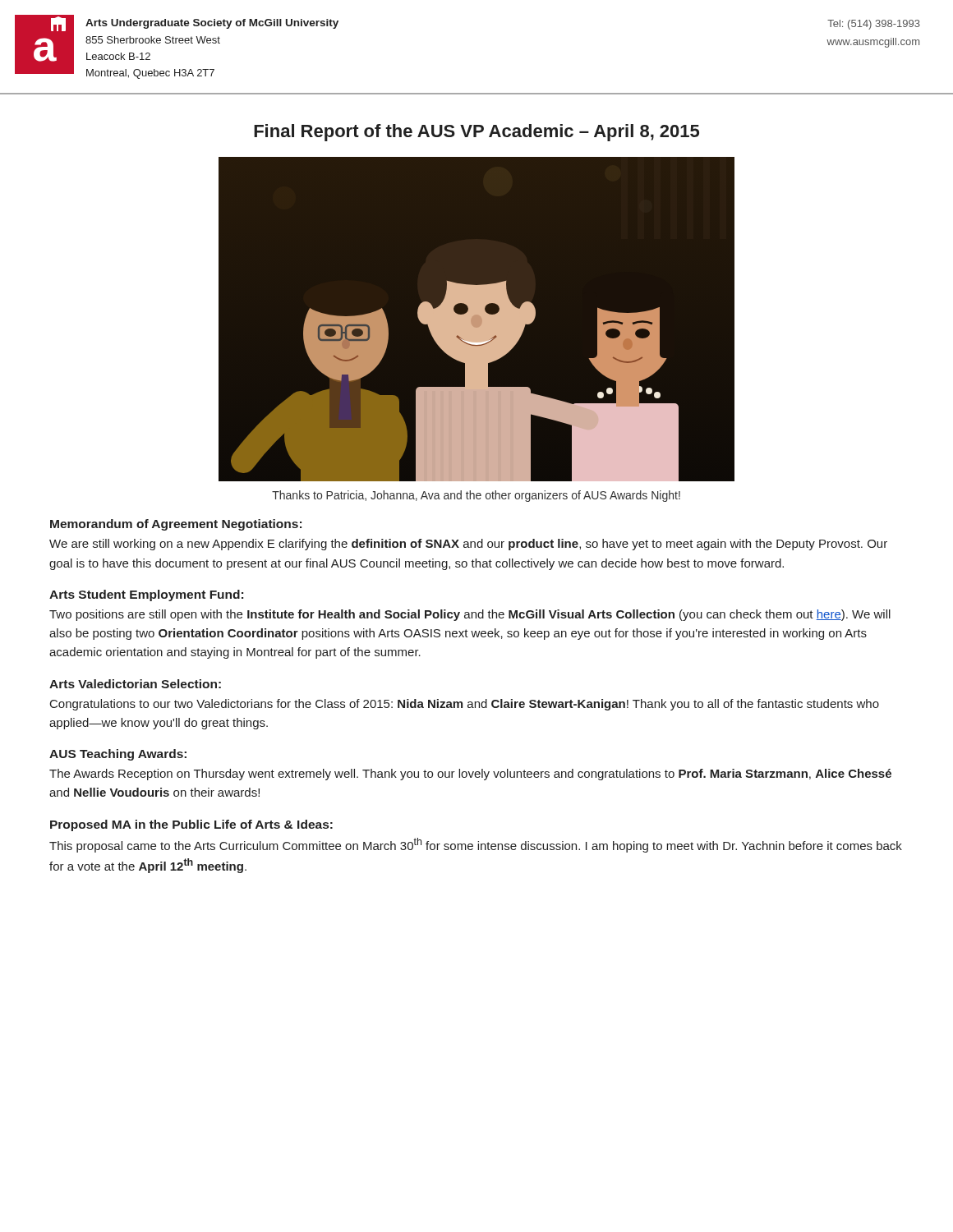Find the section header with the text "Proposed MA in the Public Life of Arts"
The width and height of the screenshot is (953, 1232).
click(191, 824)
